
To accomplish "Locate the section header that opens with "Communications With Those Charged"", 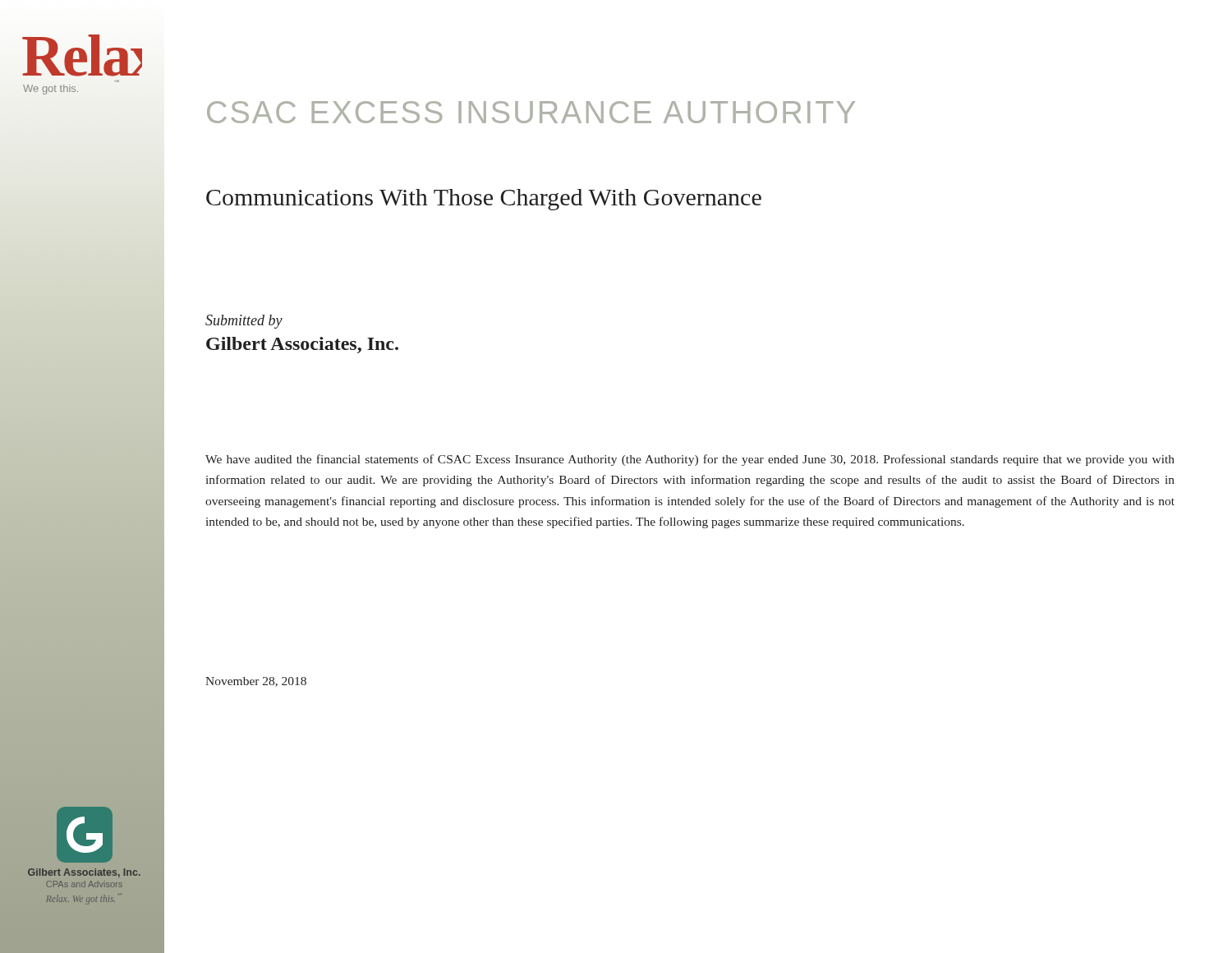I will tap(690, 197).
